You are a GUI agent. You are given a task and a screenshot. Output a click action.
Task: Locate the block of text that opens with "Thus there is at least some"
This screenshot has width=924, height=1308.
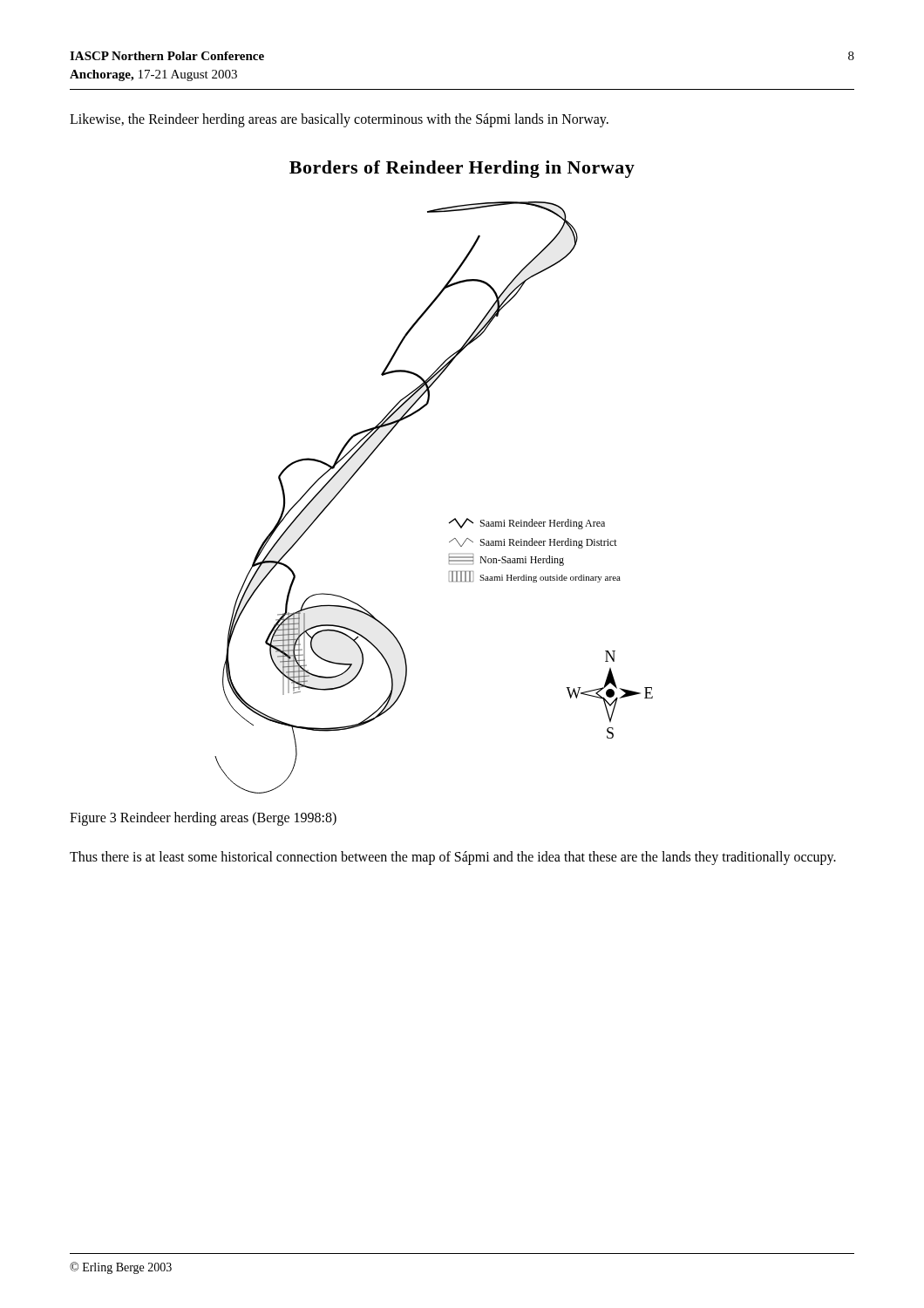[x=453, y=857]
